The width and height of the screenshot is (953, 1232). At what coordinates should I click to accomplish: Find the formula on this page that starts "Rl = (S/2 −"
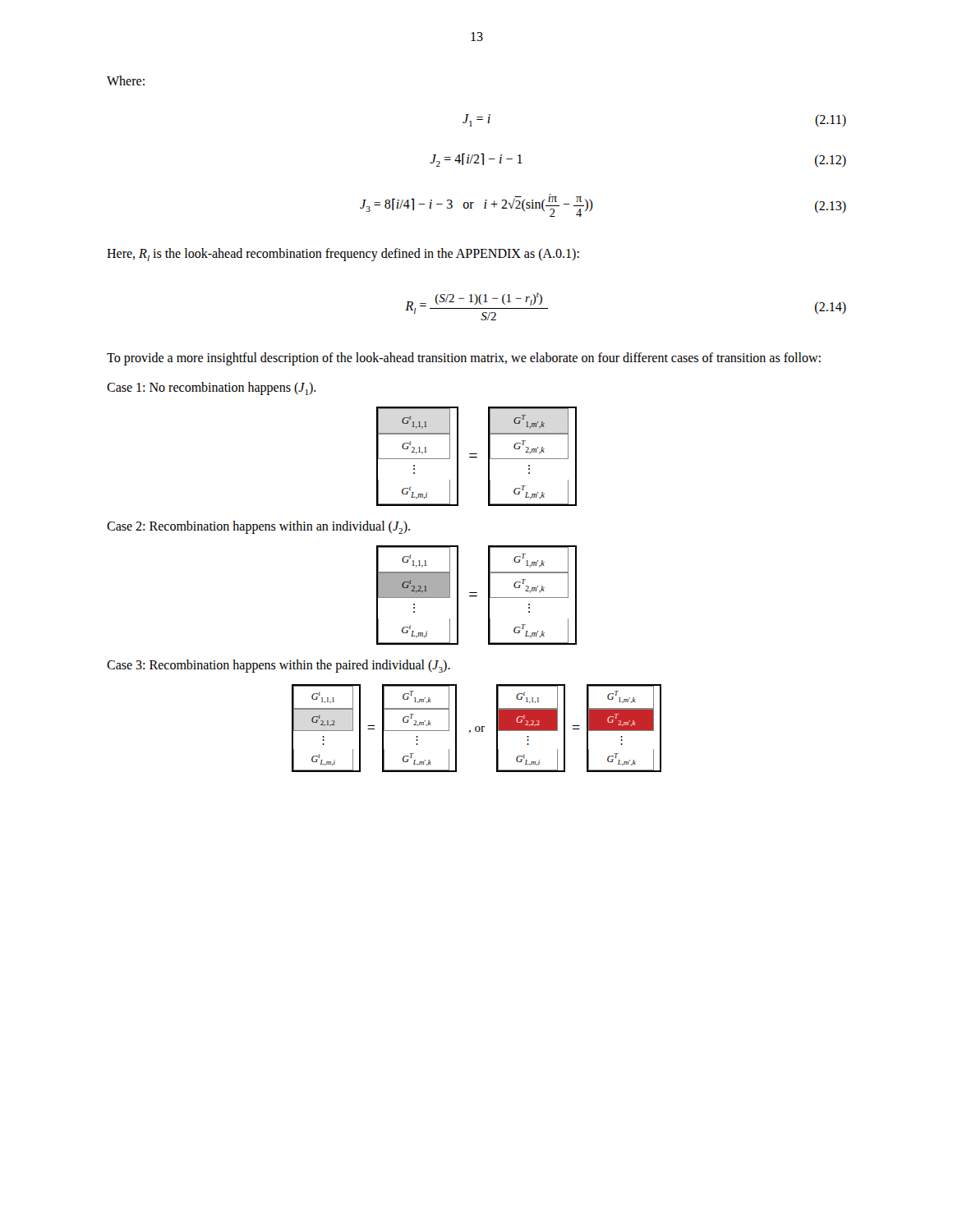tap(488, 308)
